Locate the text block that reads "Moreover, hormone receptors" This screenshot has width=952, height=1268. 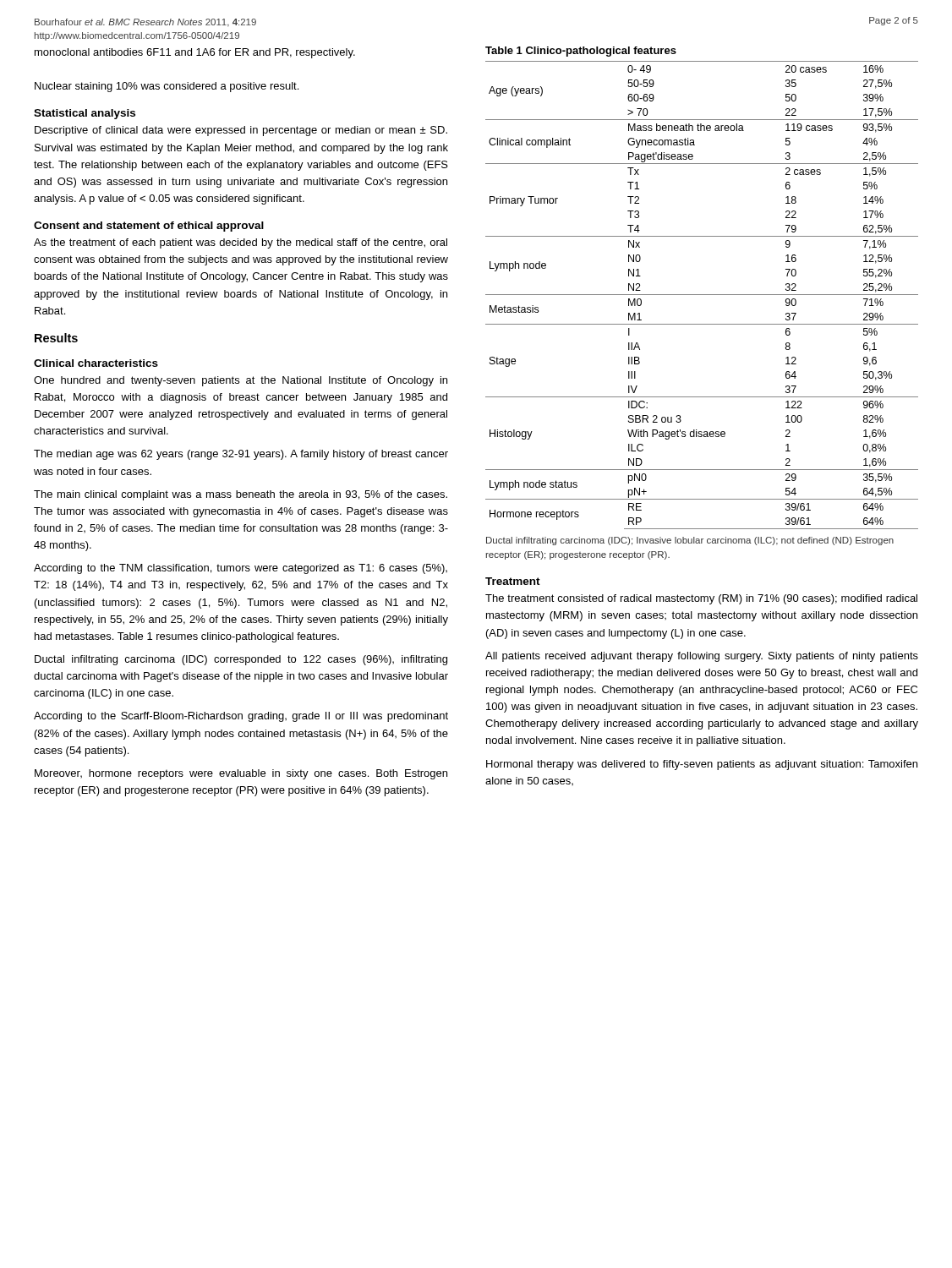pos(241,781)
